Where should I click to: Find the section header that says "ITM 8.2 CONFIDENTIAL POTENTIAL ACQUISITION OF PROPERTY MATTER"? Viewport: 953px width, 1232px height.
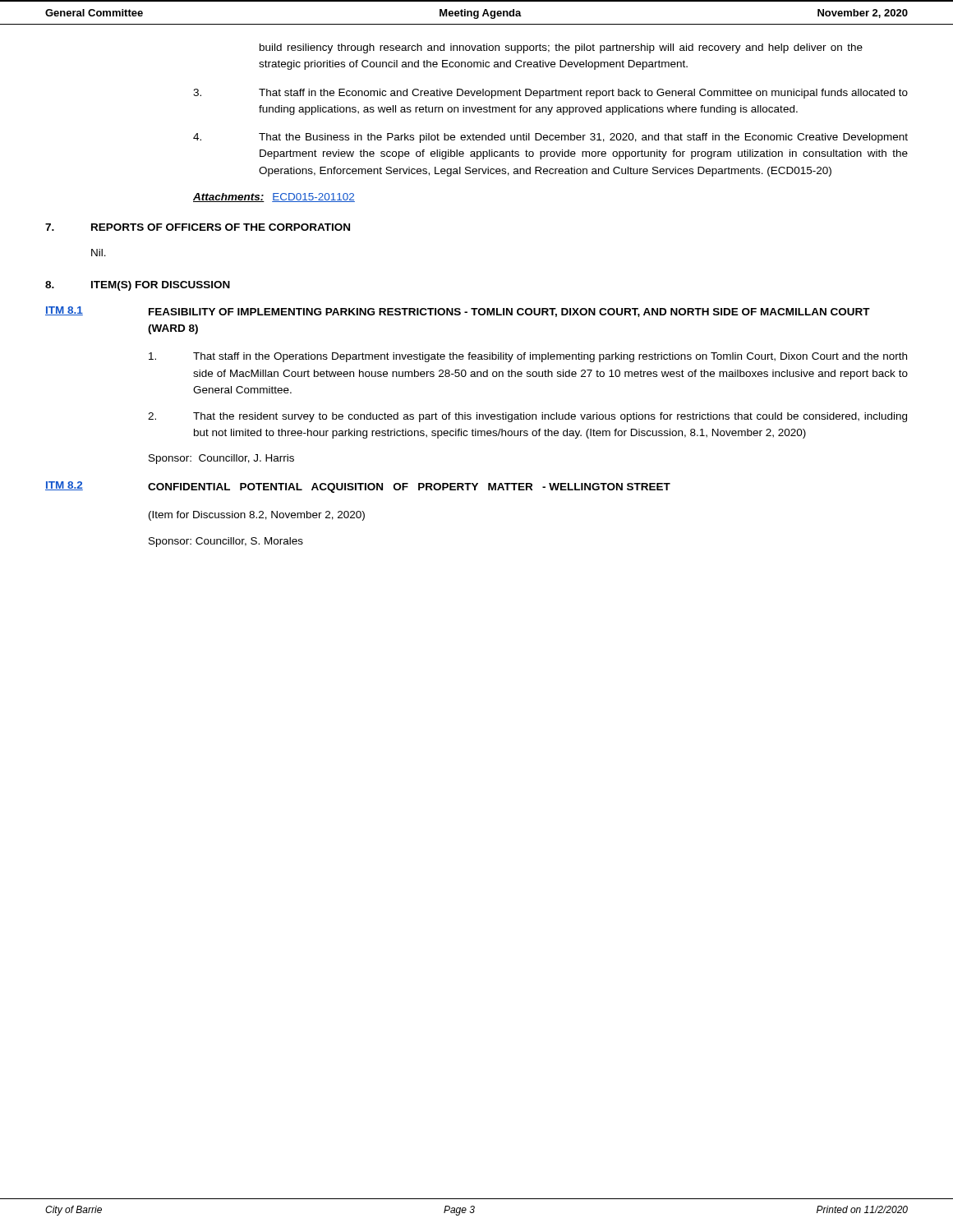[x=476, y=487]
